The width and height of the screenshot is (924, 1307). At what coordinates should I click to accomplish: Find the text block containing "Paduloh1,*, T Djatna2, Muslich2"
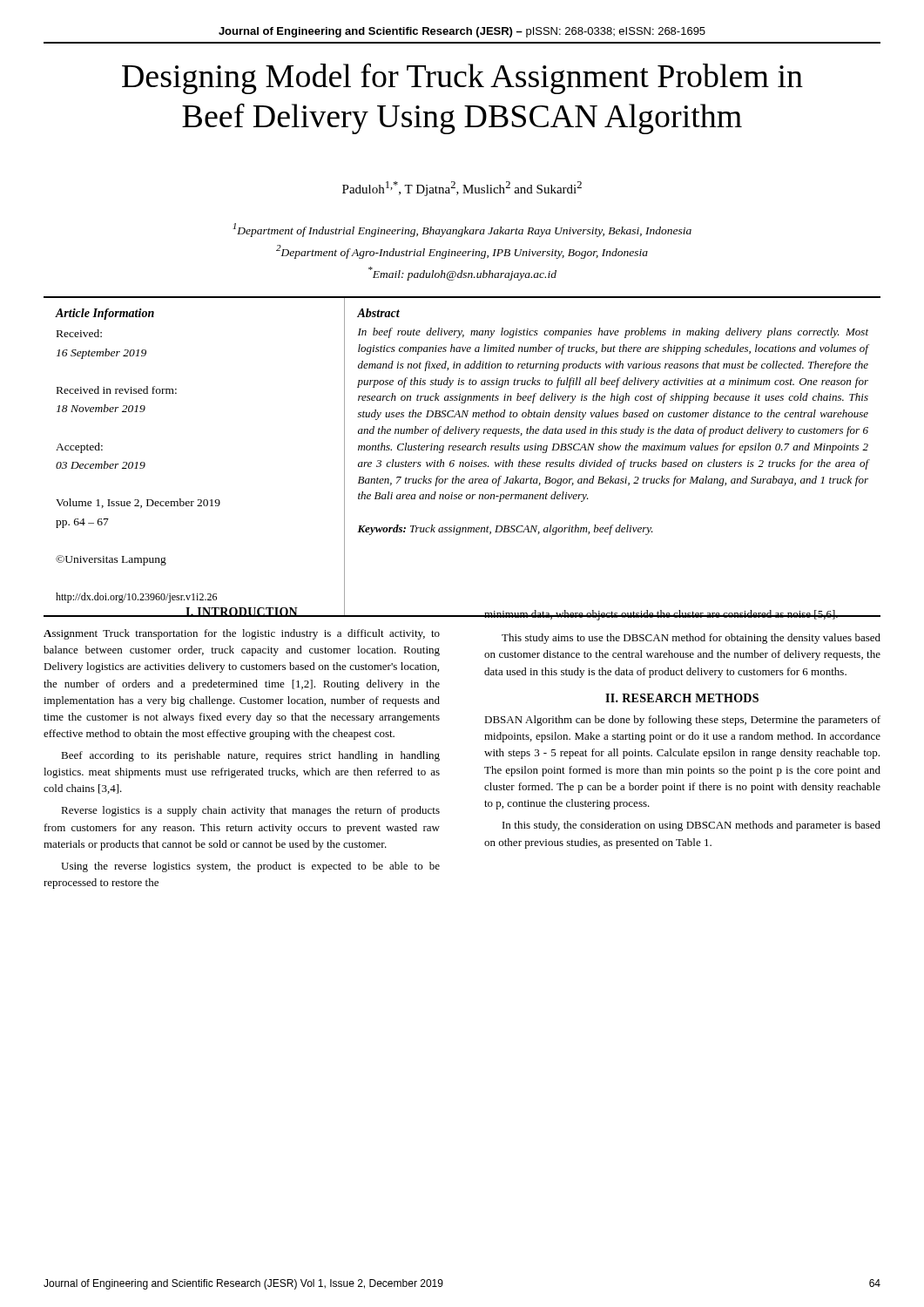[462, 187]
